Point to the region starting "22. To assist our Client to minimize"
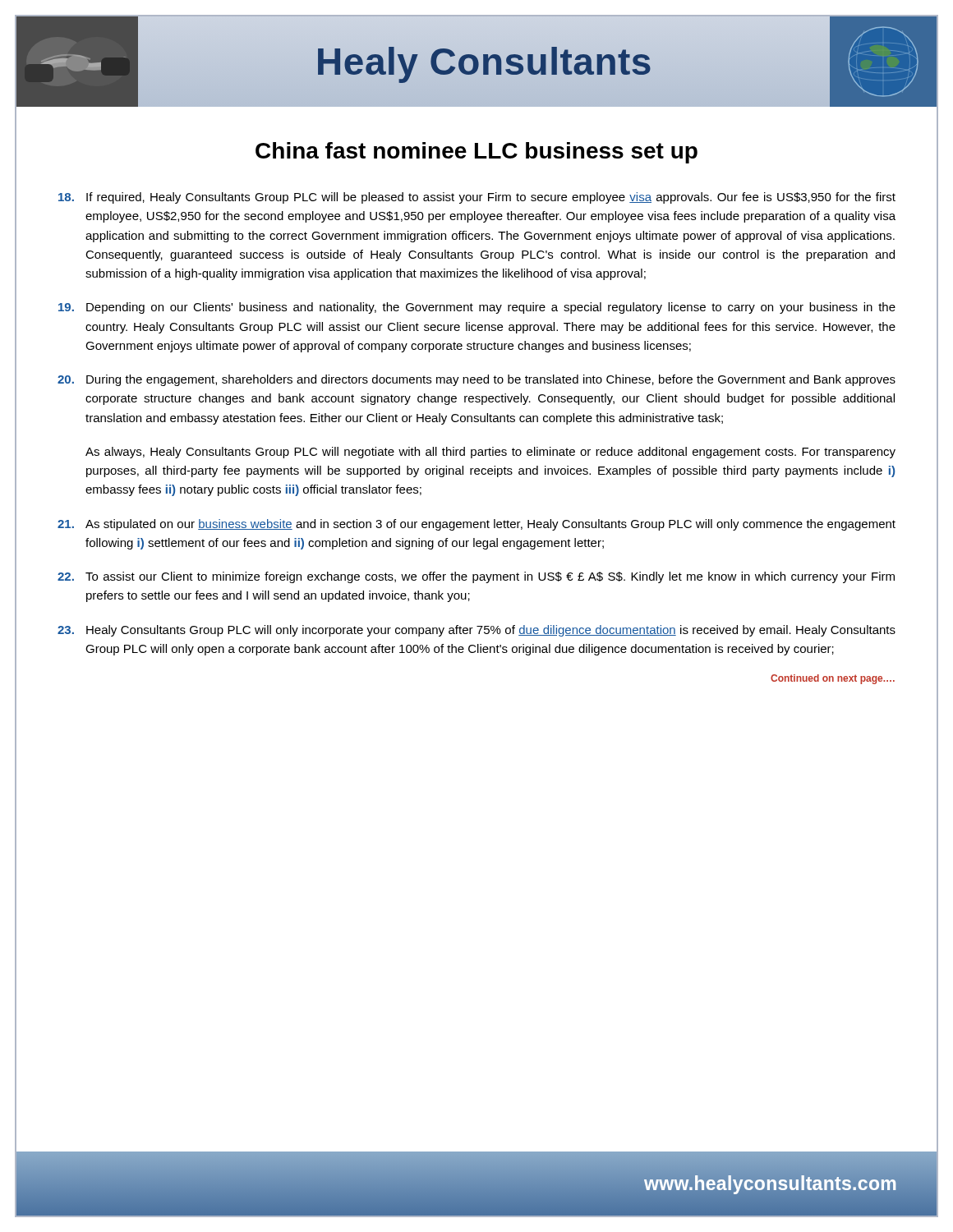The width and height of the screenshot is (953, 1232). point(476,586)
